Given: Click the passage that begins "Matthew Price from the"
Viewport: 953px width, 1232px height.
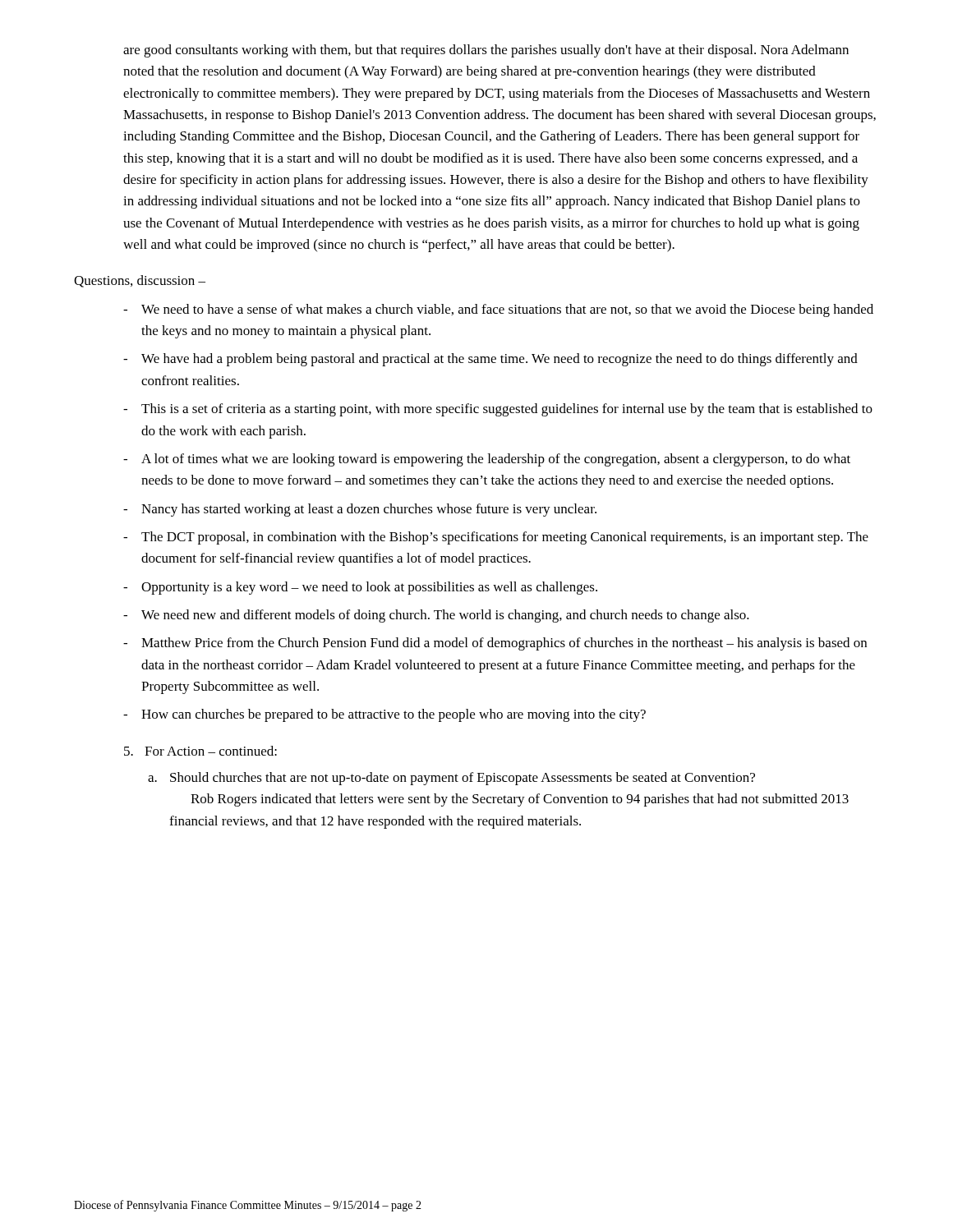Looking at the screenshot, I should point(504,665).
